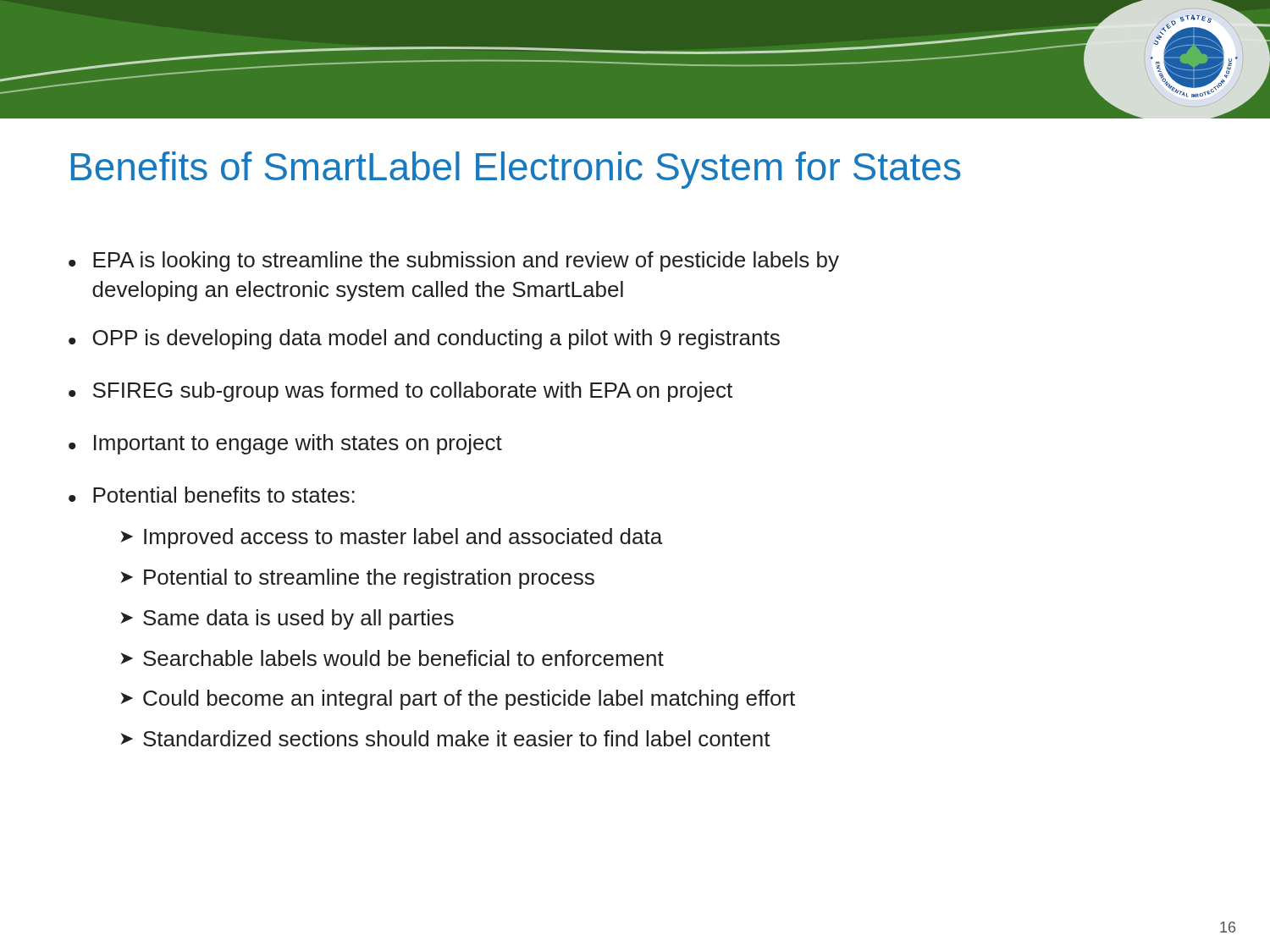Locate the block of text that opens with "➤ Searchable labels would be beneficial to"

click(x=391, y=659)
